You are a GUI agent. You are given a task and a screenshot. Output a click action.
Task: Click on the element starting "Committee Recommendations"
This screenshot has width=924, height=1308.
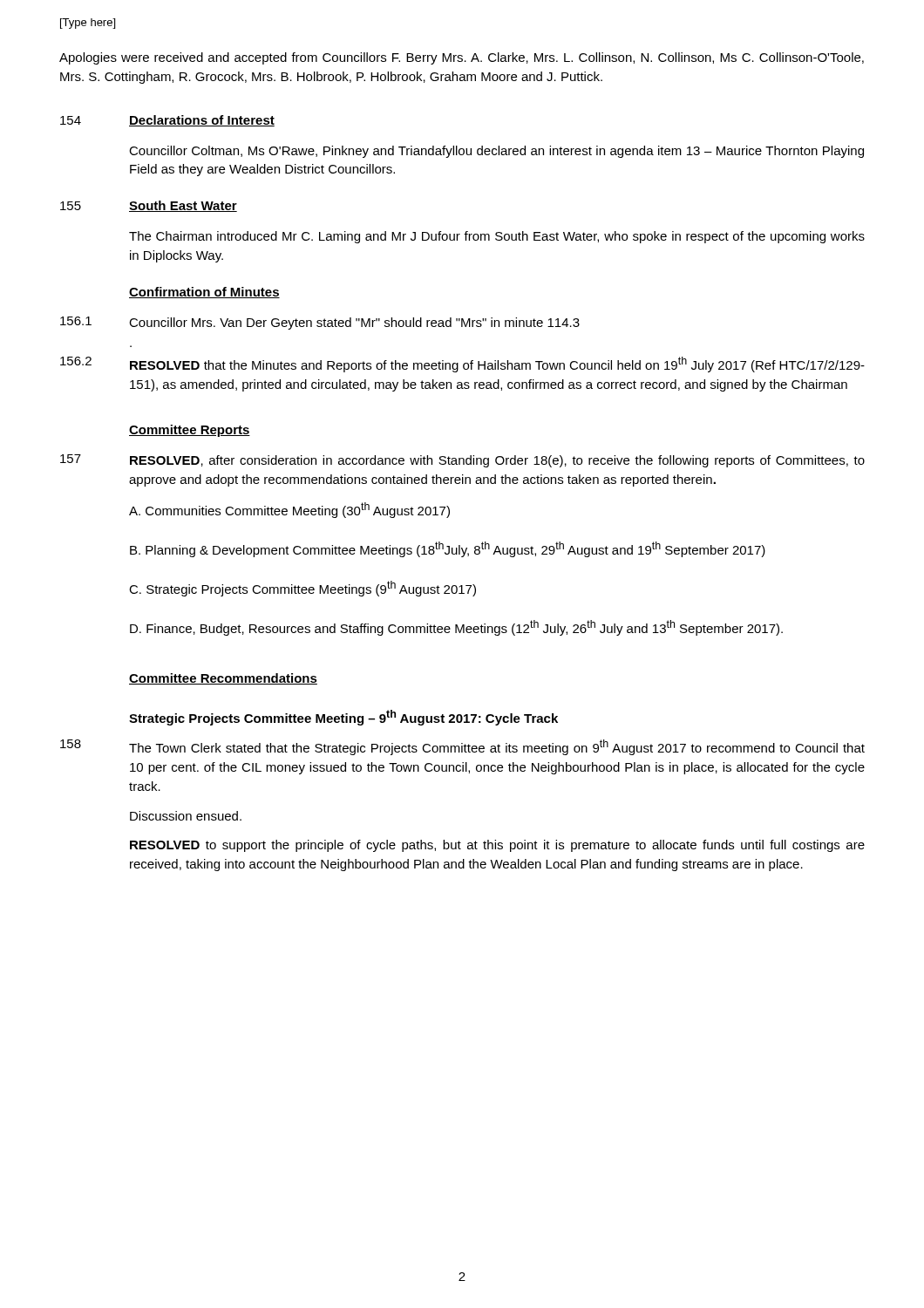(223, 678)
